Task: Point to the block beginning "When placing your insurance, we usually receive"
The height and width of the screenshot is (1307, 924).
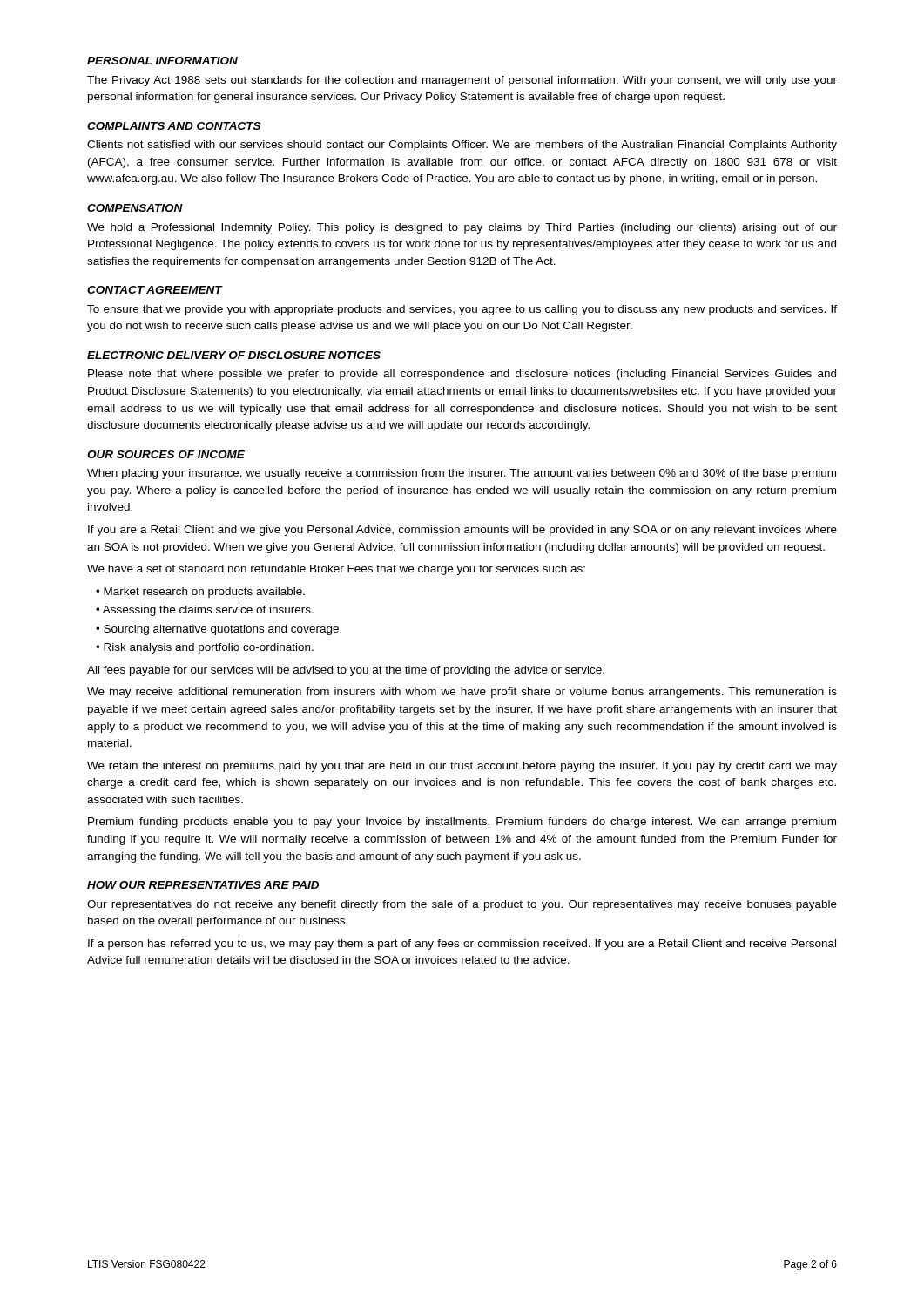Action: 462,490
